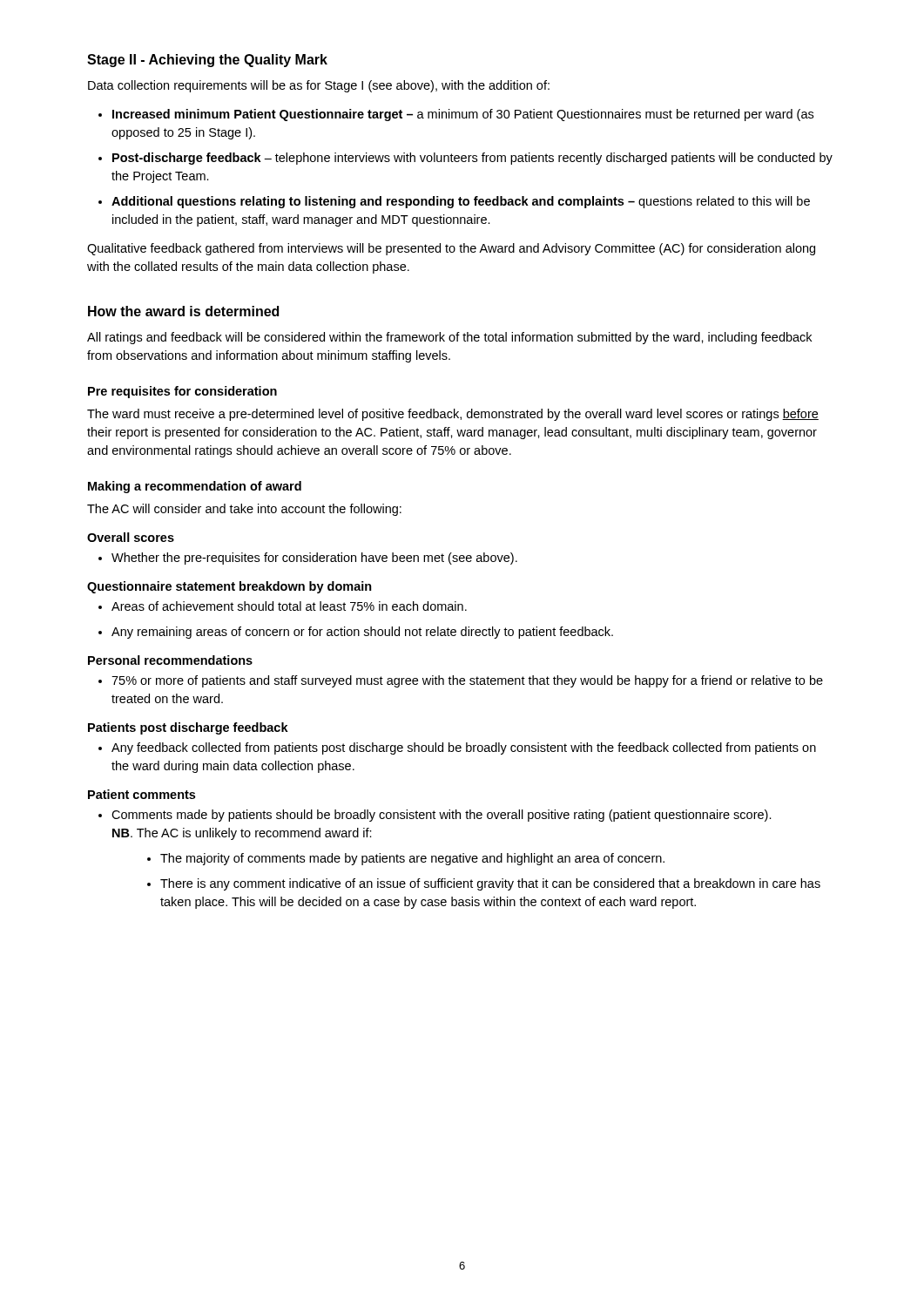Find the text starting "Areas of achievement"
Screen dimensions: 1307x924
pos(462,607)
